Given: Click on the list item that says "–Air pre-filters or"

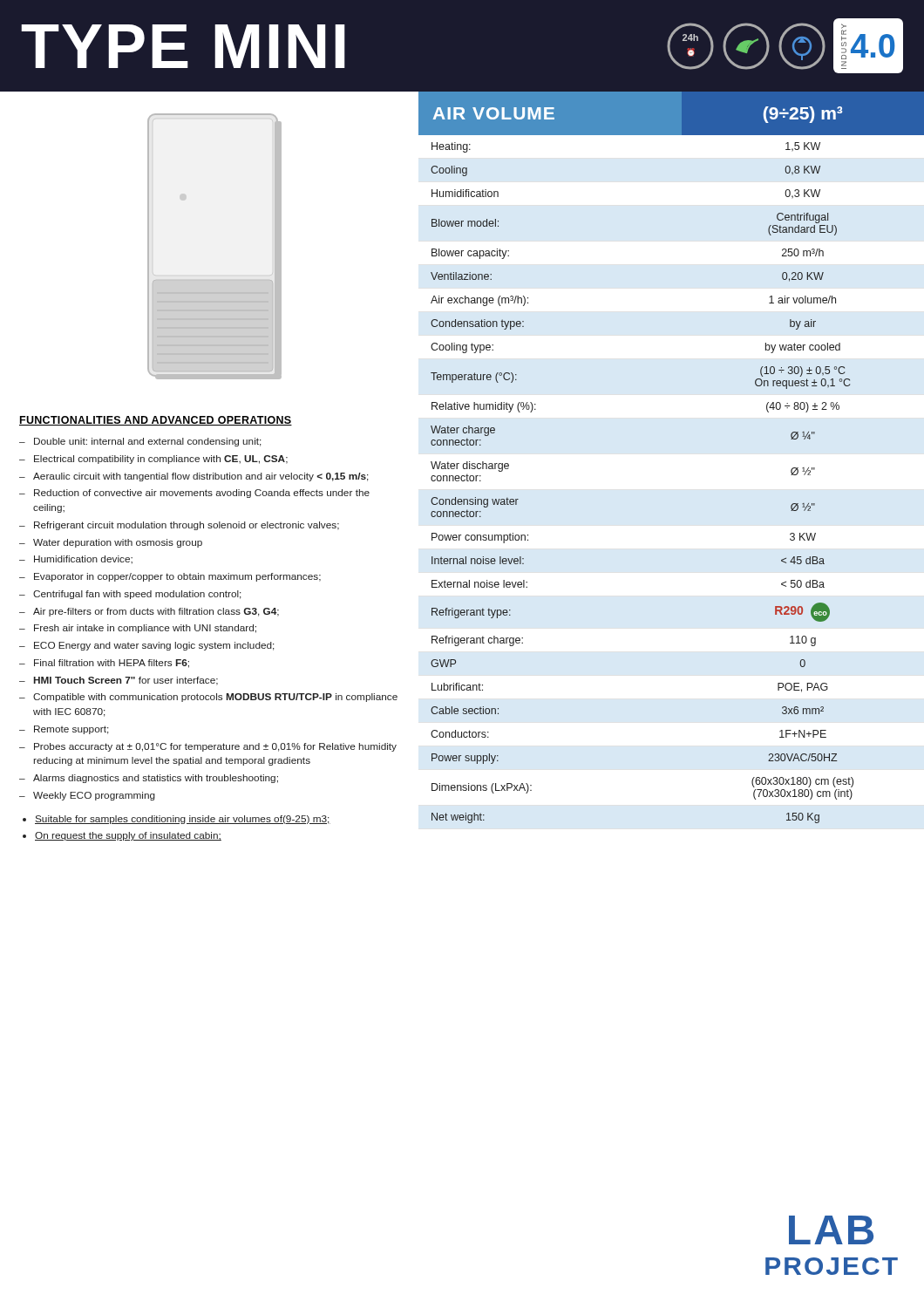Looking at the screenshot, I should [149, 611].
